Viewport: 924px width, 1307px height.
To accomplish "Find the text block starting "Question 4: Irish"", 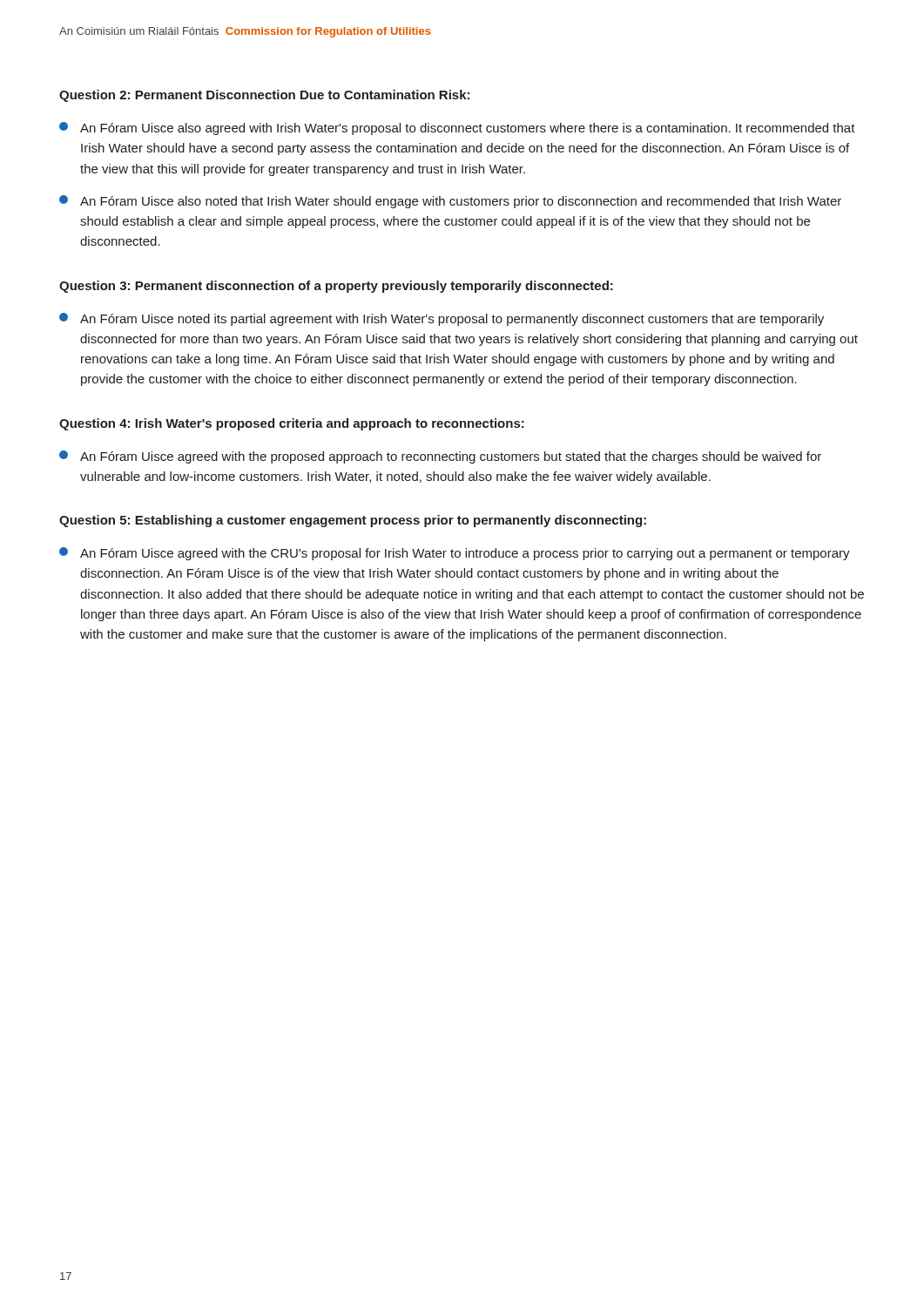I will [292, 423].
